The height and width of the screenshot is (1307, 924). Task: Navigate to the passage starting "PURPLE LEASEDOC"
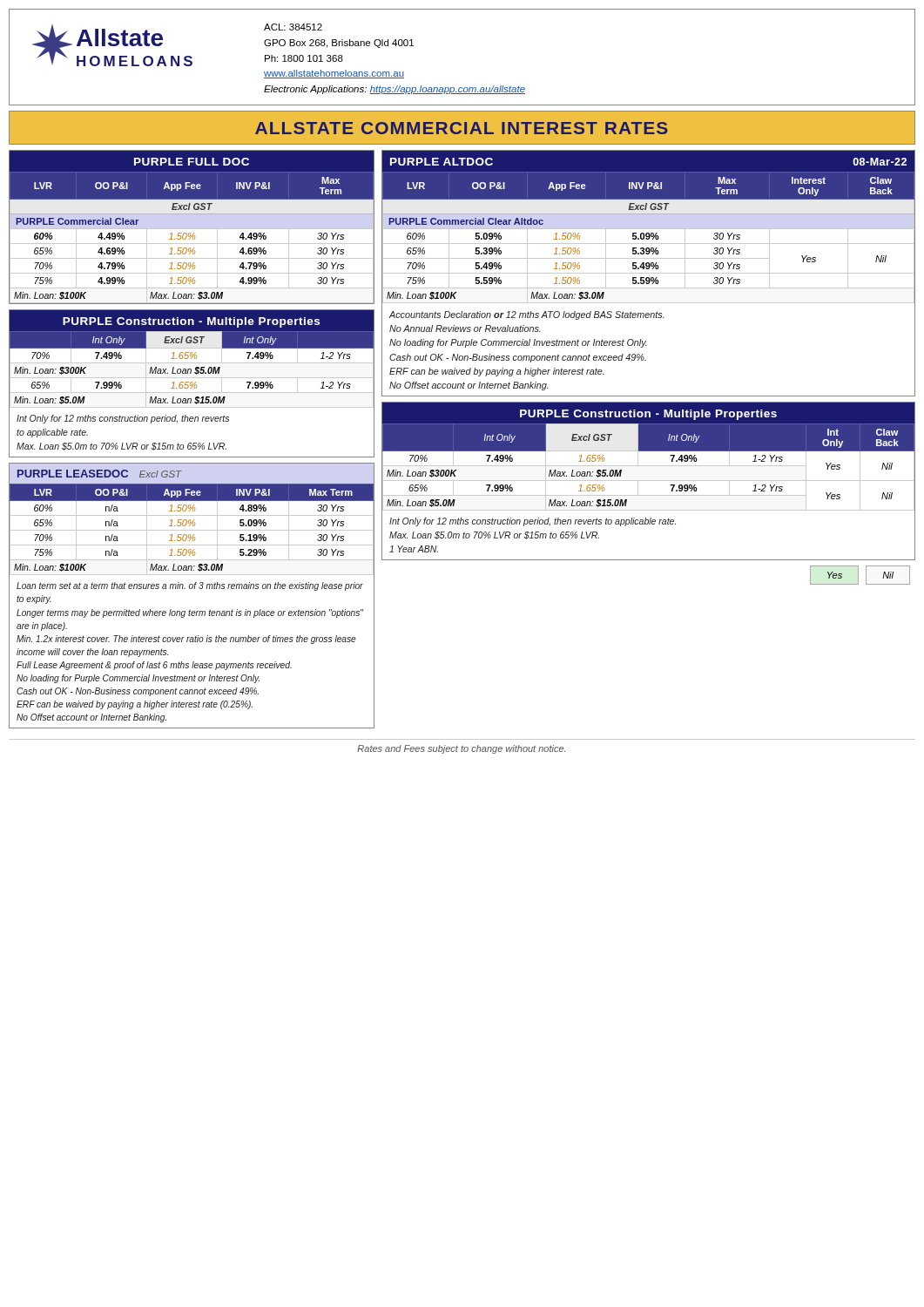point(73,474)
